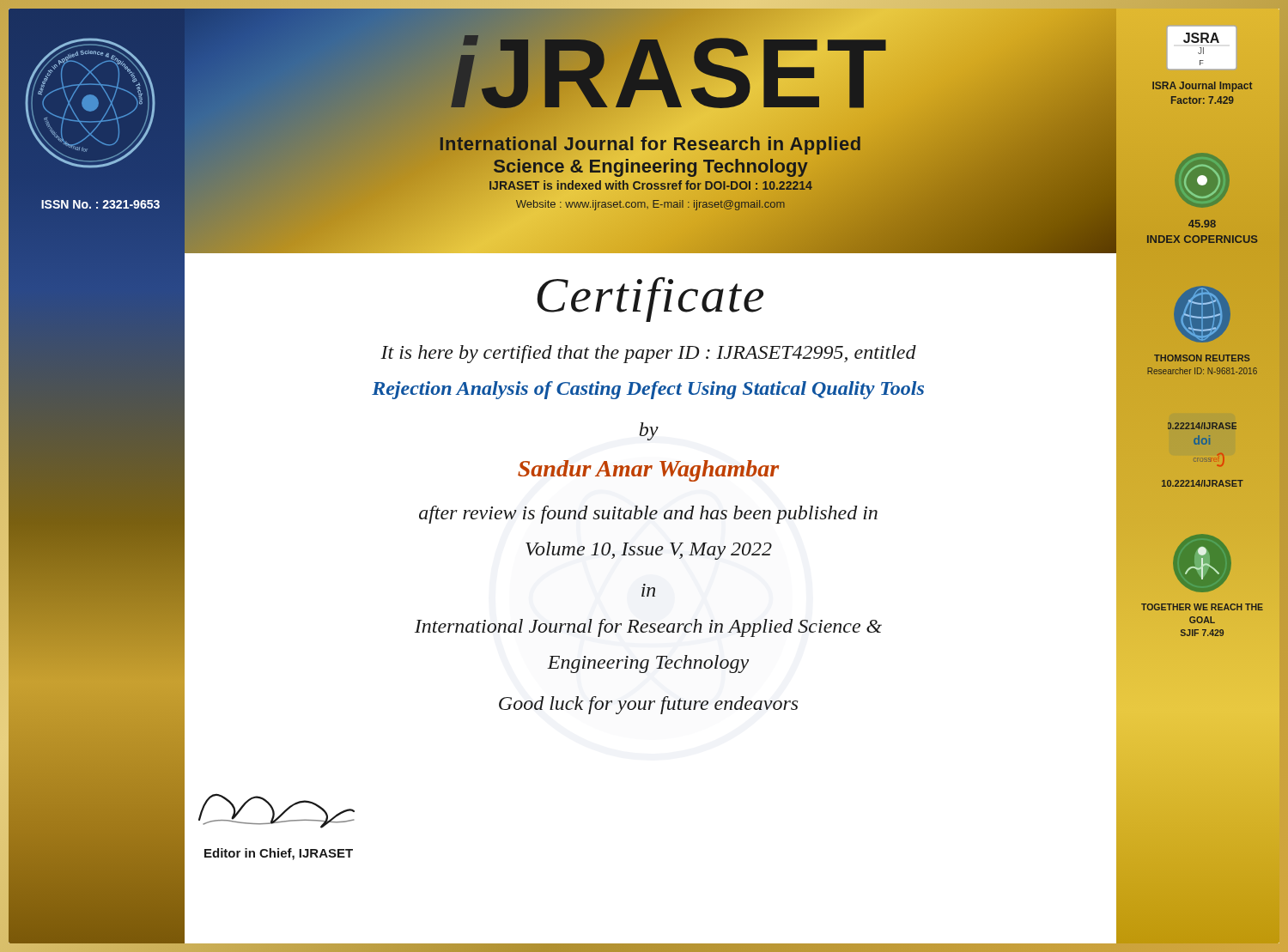
Task: Select the element starting "ISSN No. : 2321-9653"
Action: point(100,204)
